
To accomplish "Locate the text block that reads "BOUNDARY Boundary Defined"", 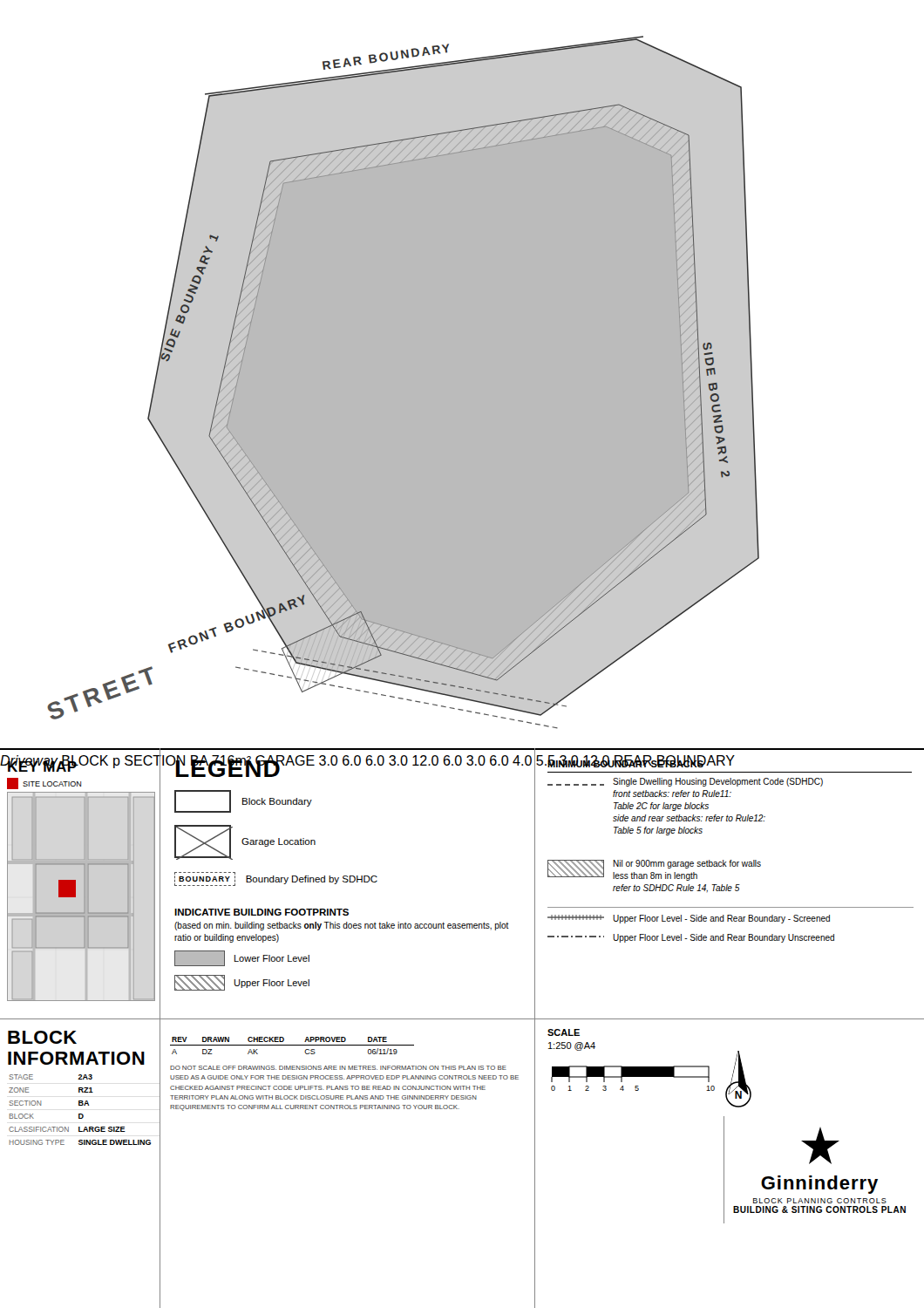I will tap(276, 879).
